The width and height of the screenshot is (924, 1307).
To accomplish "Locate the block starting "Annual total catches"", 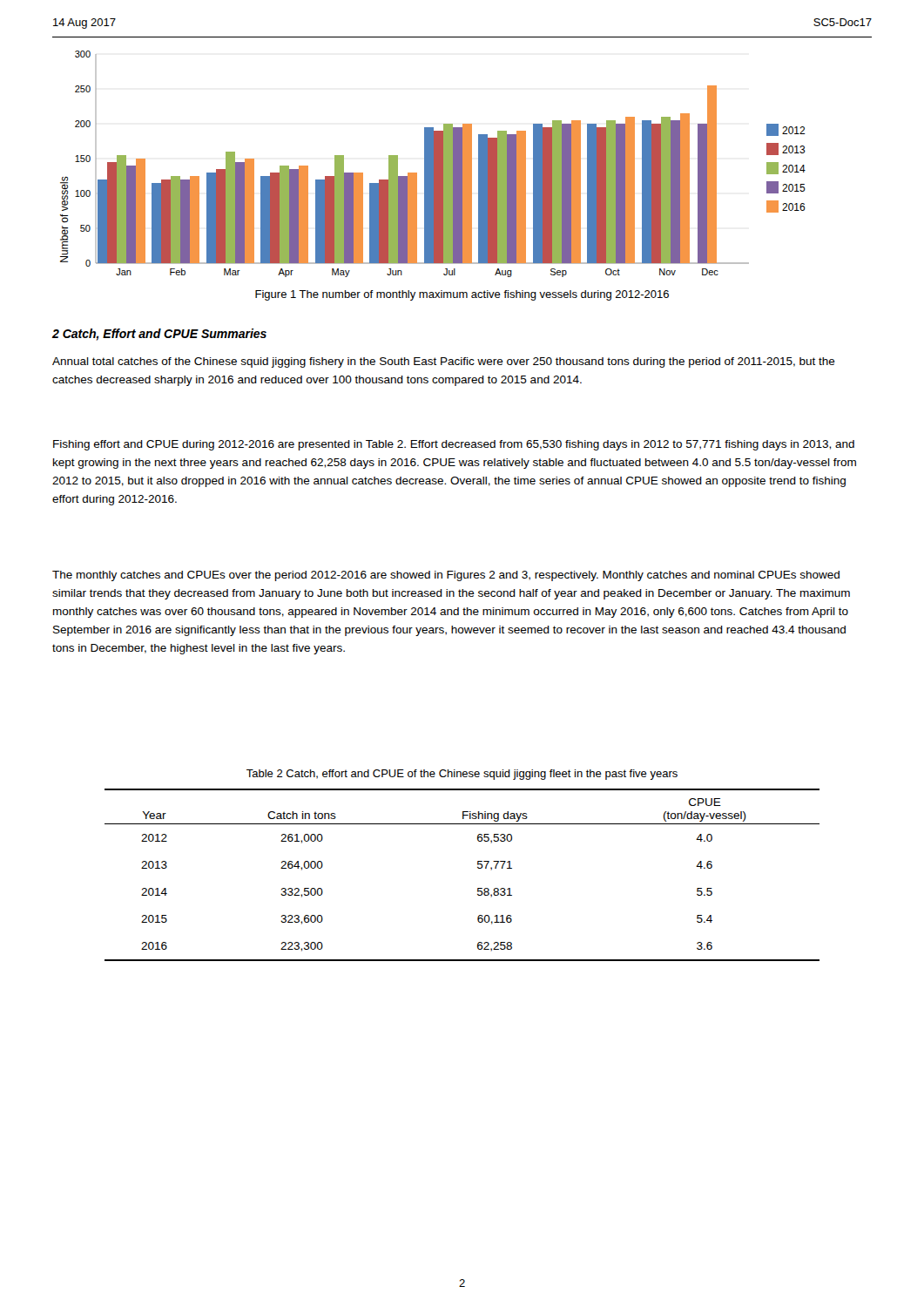I will (444, 370).
